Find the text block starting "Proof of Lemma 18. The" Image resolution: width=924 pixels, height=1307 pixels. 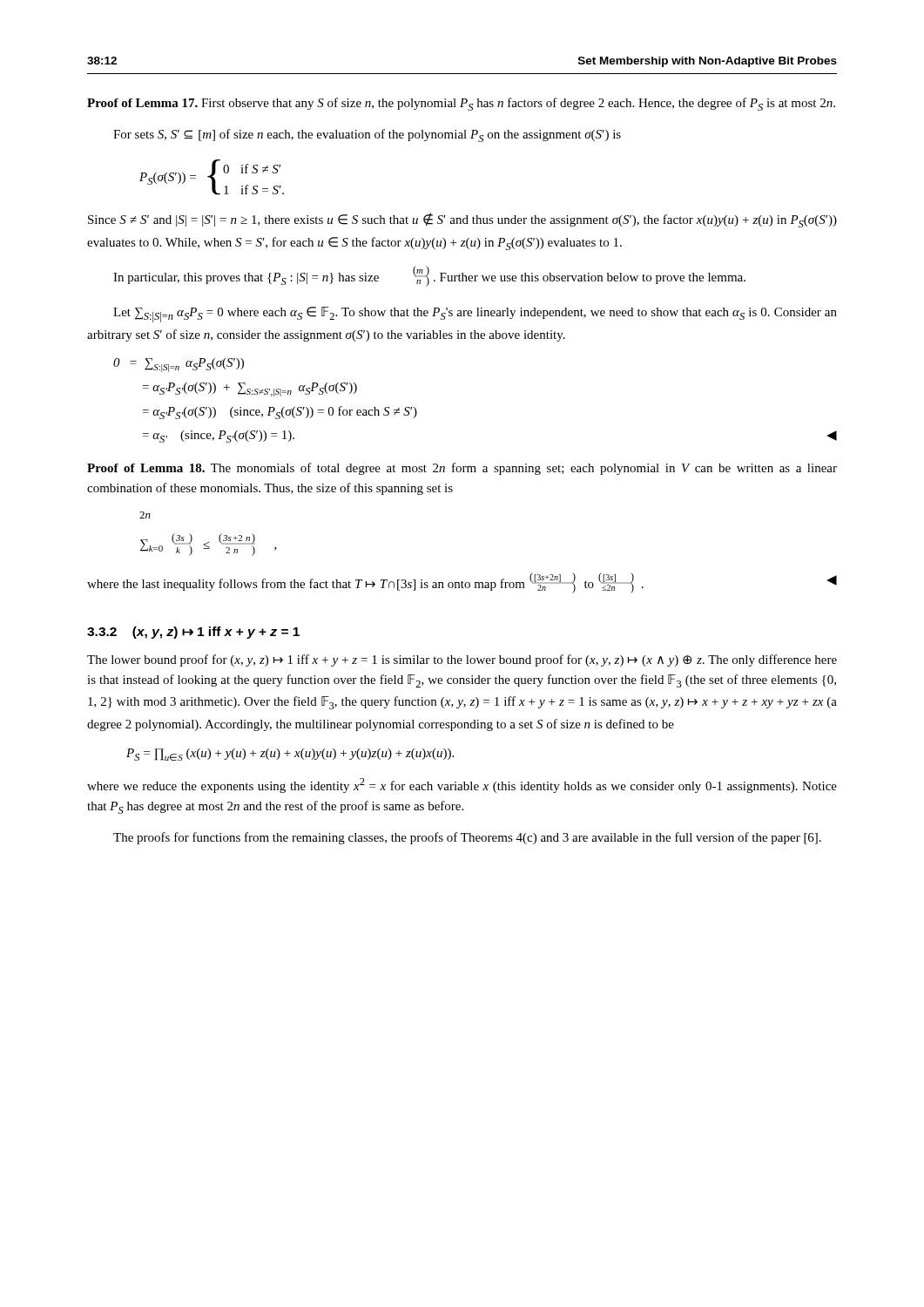coord(462,478)
